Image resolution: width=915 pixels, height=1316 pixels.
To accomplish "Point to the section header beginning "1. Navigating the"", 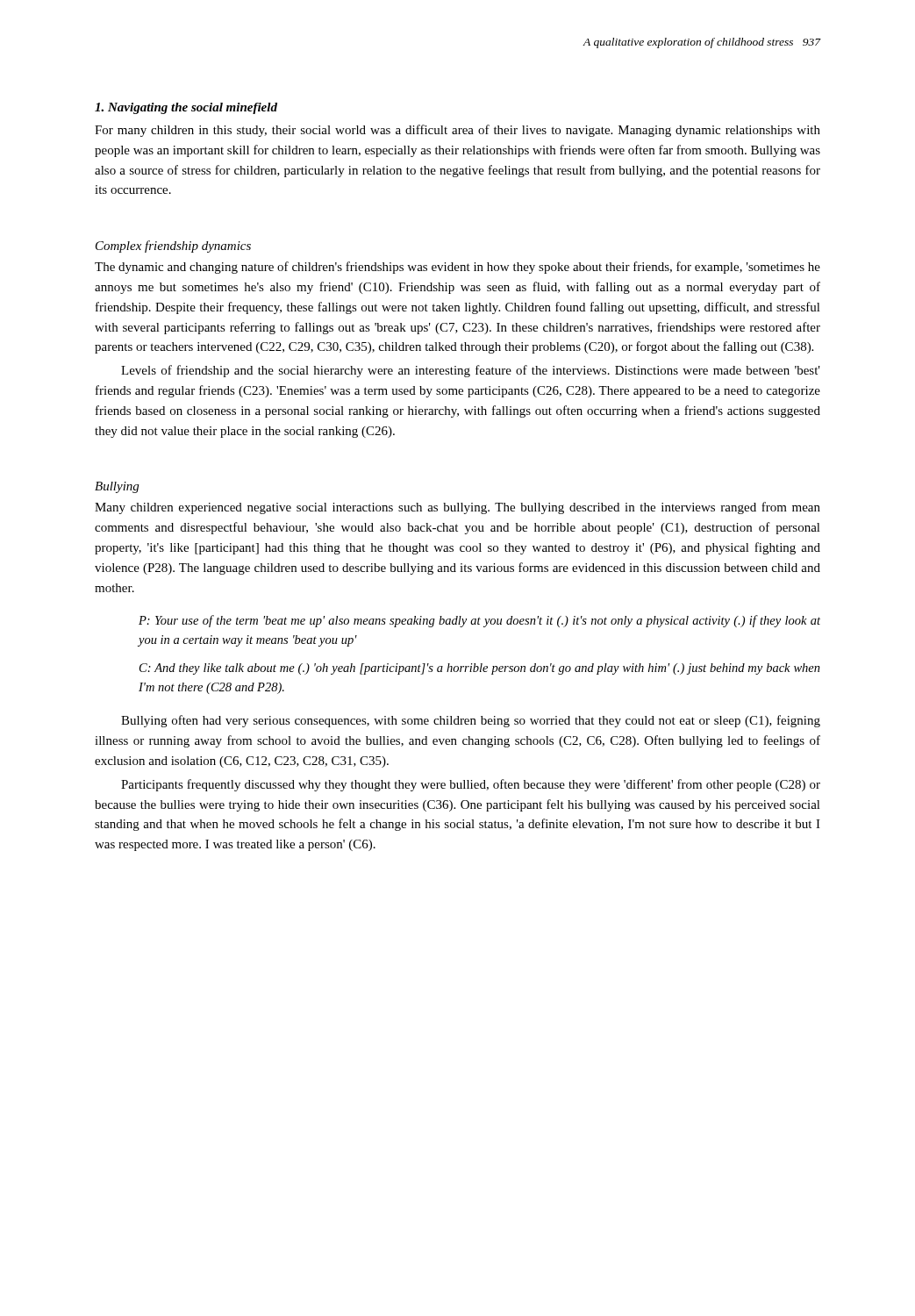I will 186,107.
